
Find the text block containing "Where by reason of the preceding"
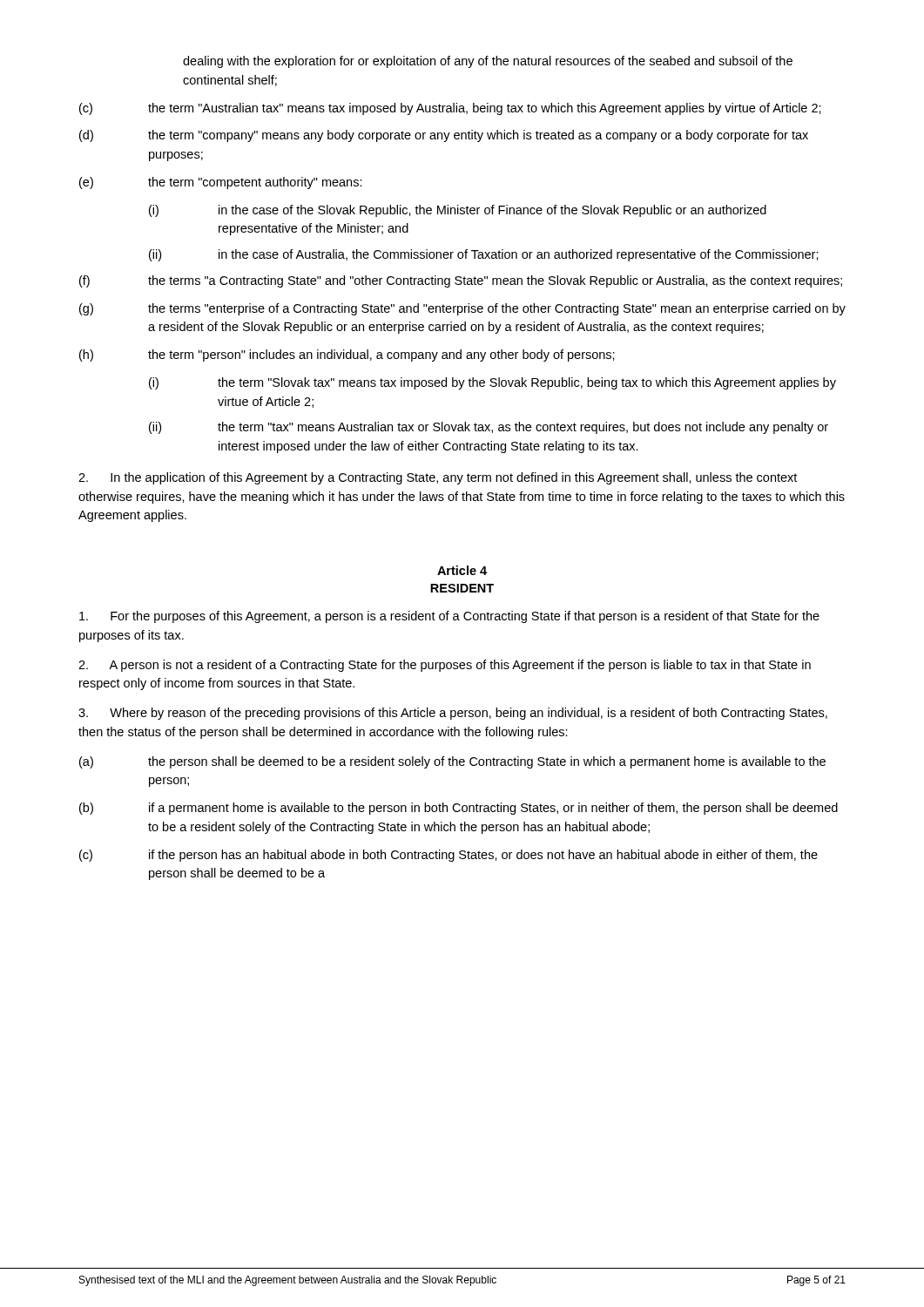pyautogui.click(x=453, y=722)
